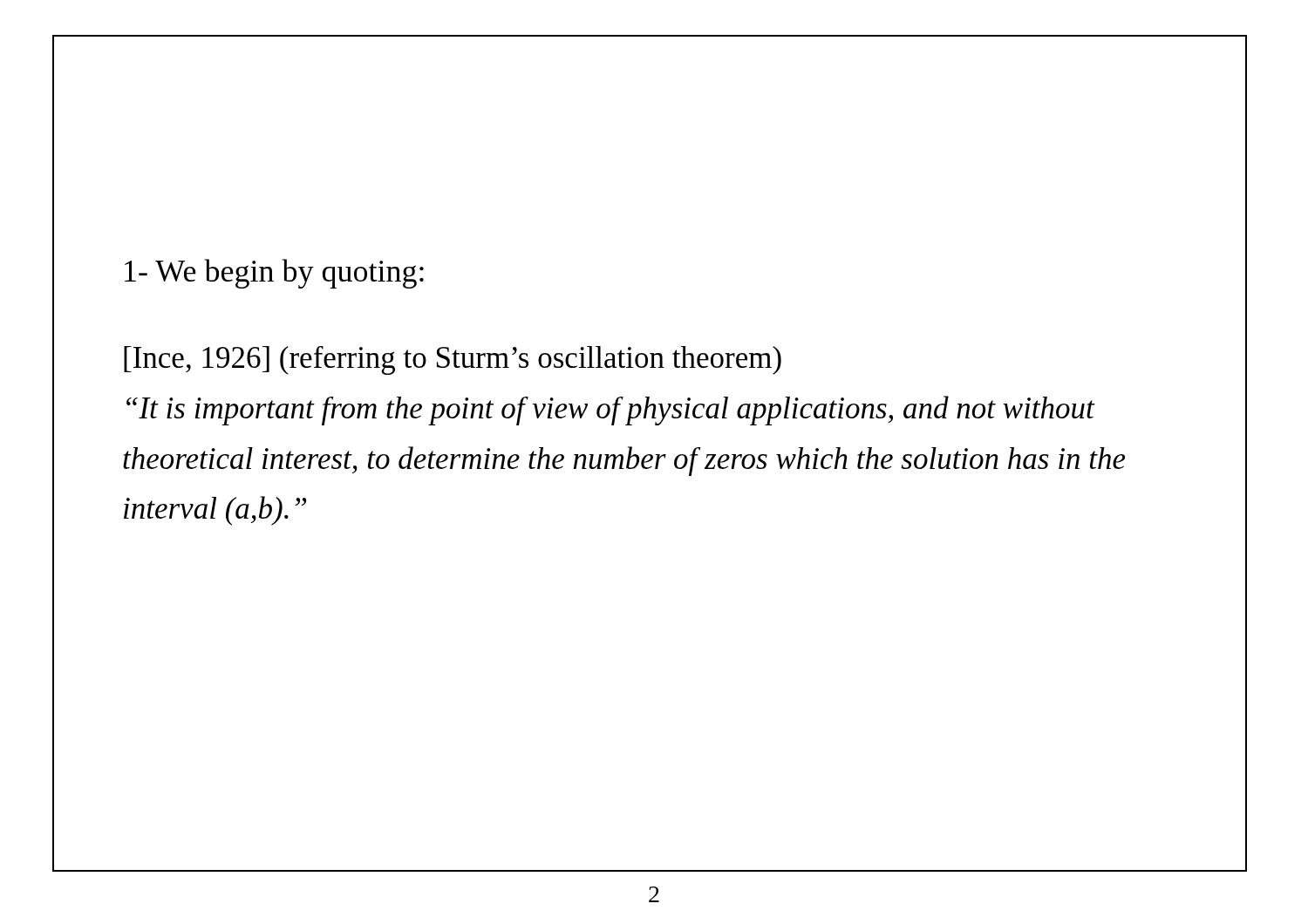The height and width of the screenshot is (924, 1308).
Task: Select the passage starting "1- We begin by quoting:"
Action: tap(274, 271)
